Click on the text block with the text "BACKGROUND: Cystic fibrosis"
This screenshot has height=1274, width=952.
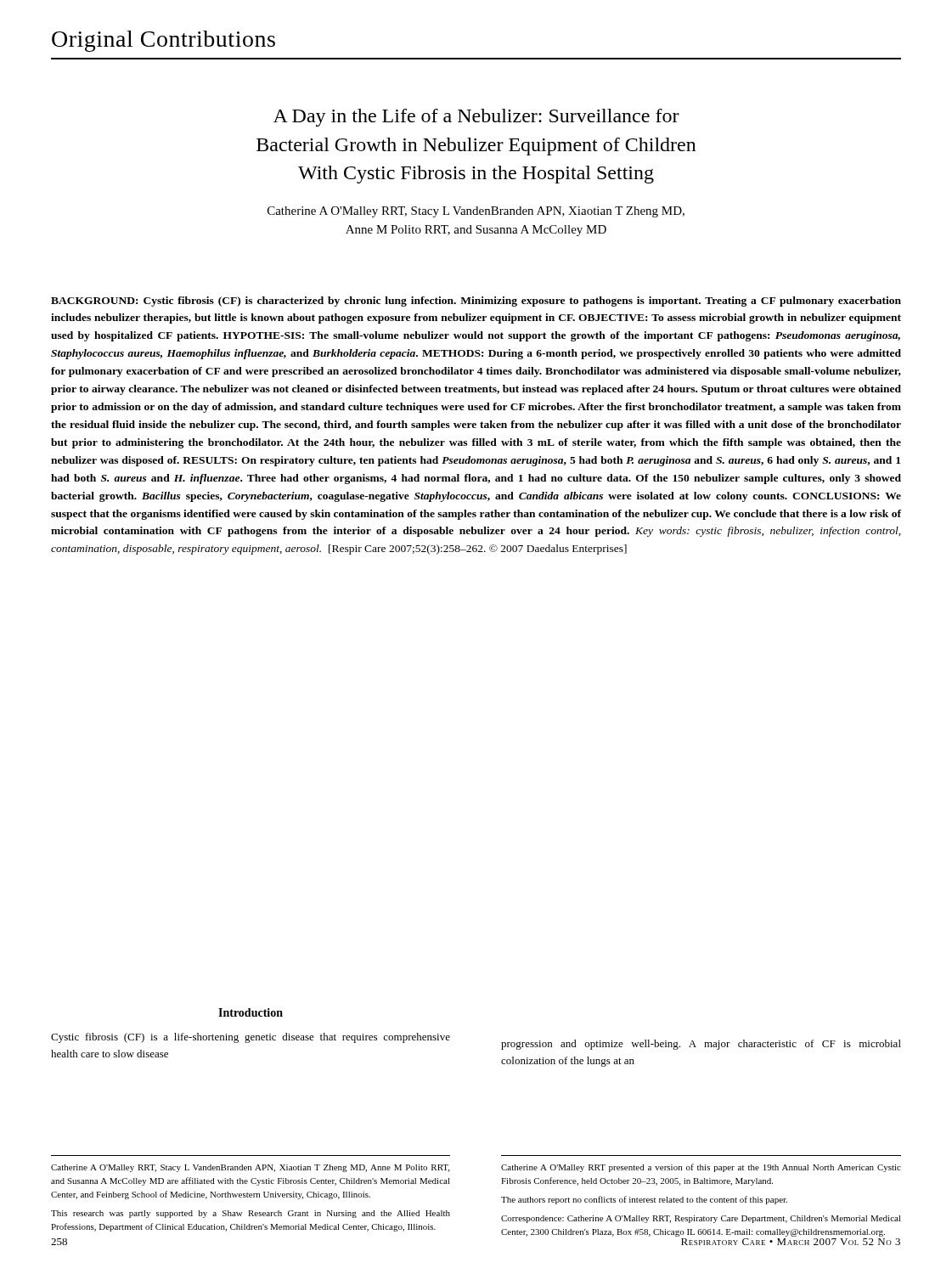point(476,425)
